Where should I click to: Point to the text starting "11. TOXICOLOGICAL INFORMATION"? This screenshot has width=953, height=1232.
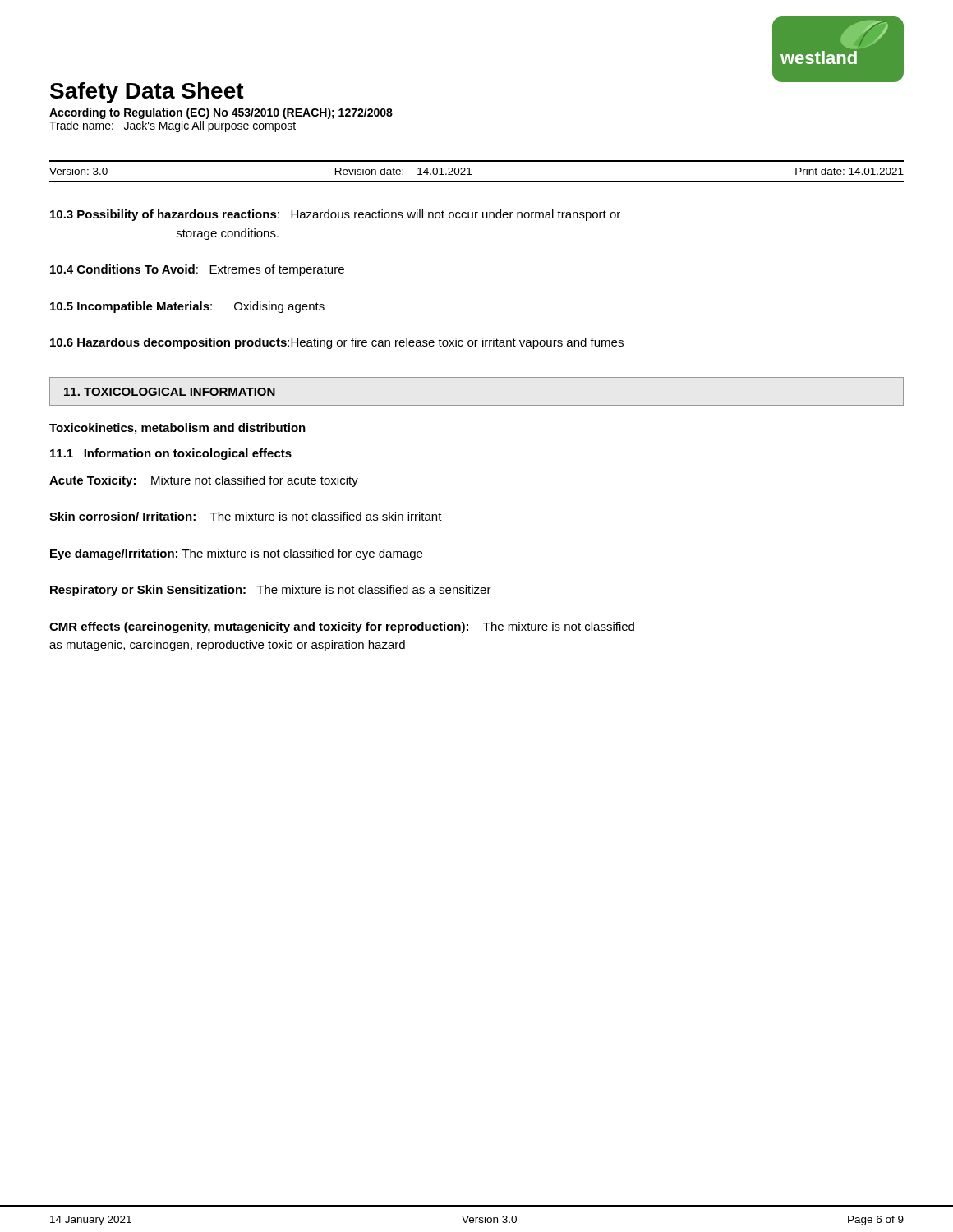169,391
